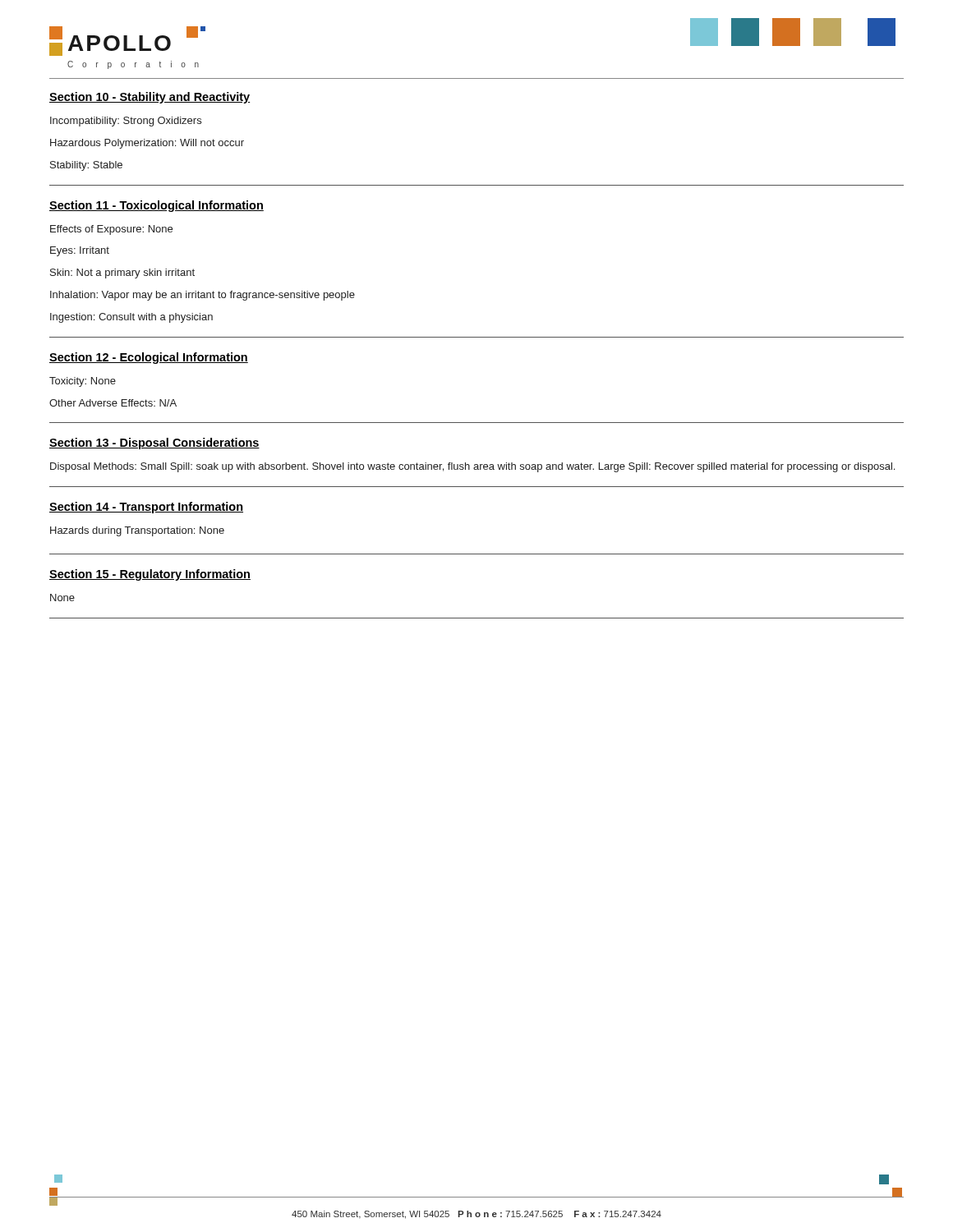Select the passage starting "Effects of Exposure: None"

pyautogui.click(x=111, y=228)
